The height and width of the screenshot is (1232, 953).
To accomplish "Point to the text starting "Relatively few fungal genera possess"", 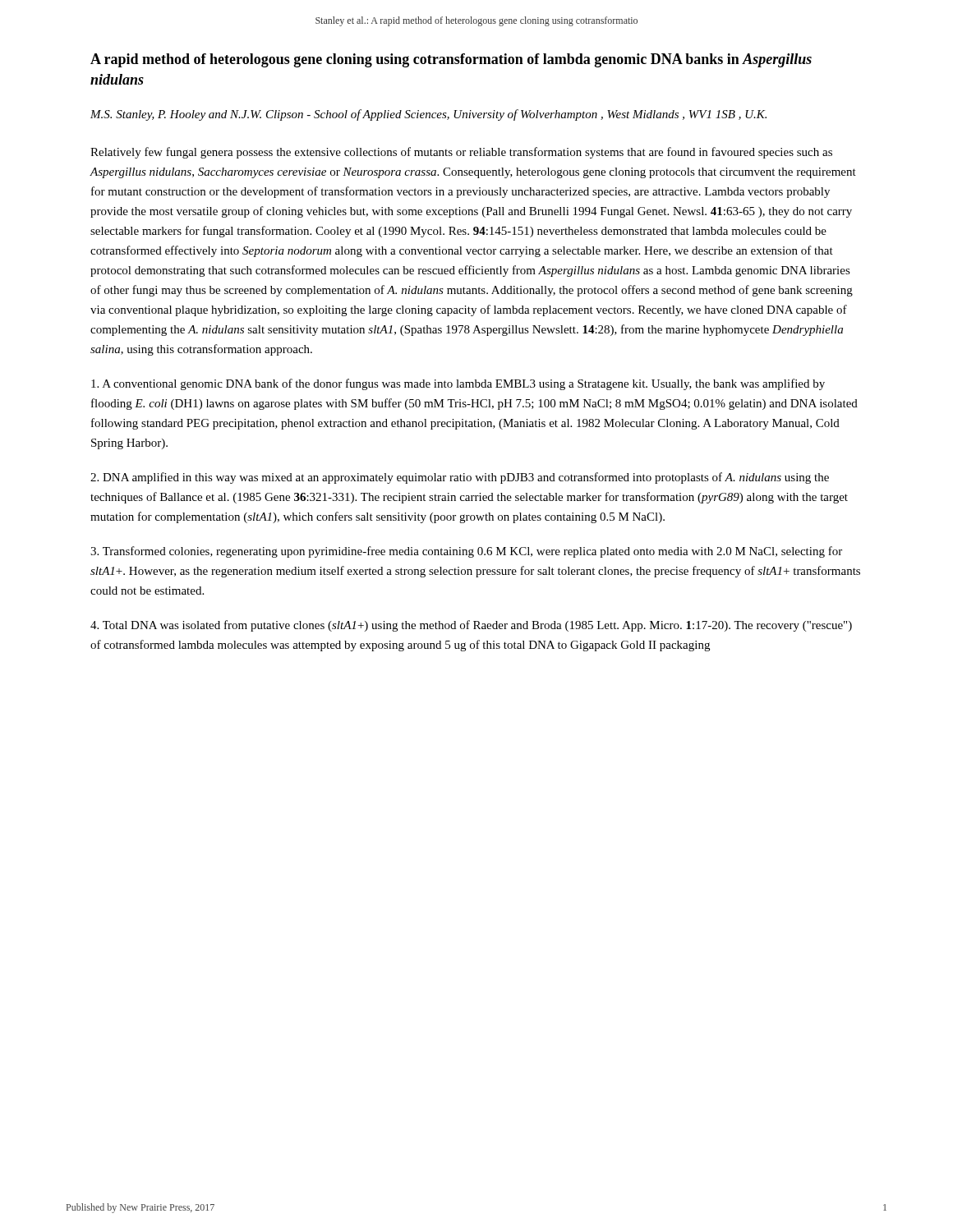I will (x=473, y=250).
